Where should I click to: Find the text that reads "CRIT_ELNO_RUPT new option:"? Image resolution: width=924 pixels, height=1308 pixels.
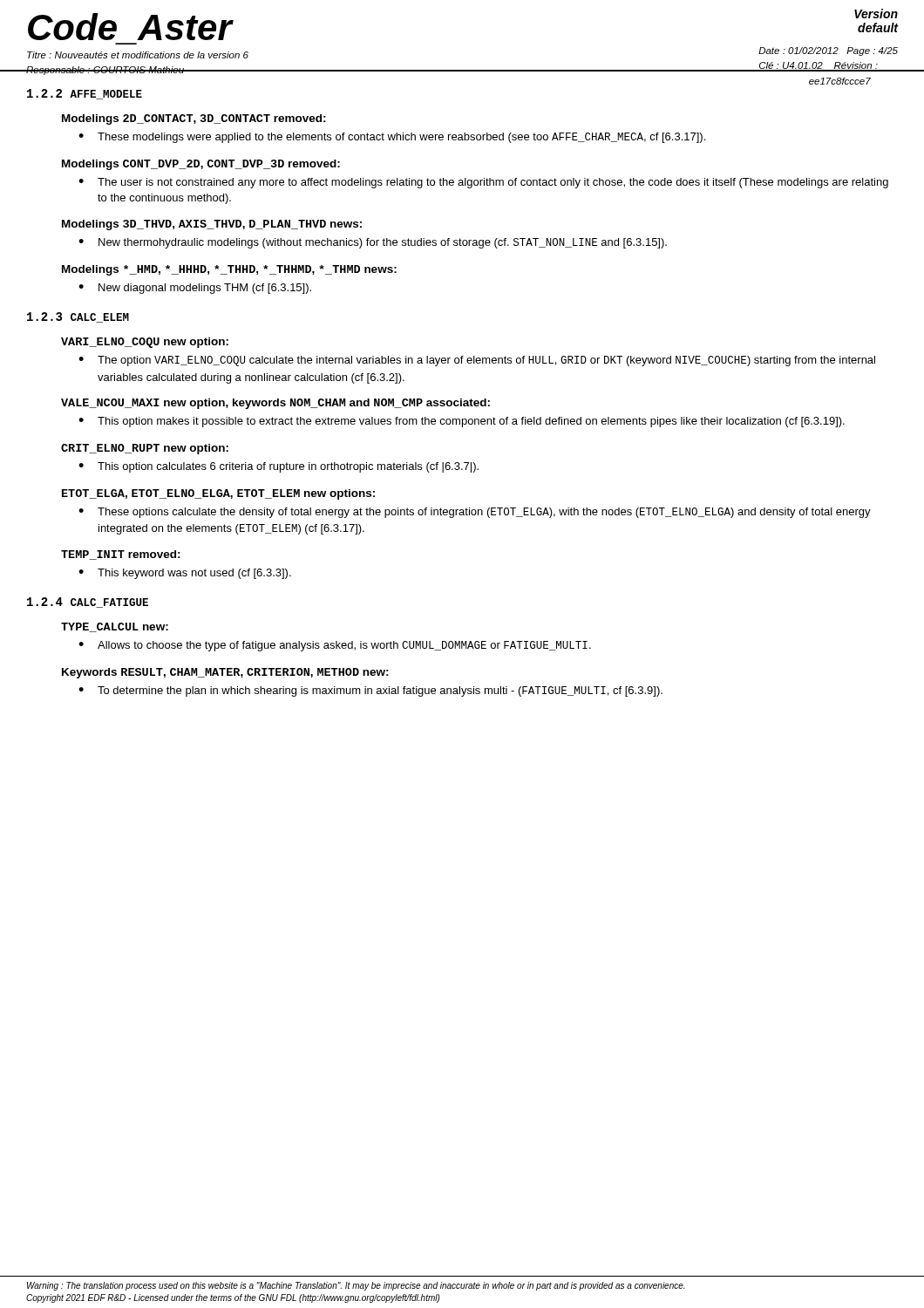pyautogui.click(x=145, y=448)
